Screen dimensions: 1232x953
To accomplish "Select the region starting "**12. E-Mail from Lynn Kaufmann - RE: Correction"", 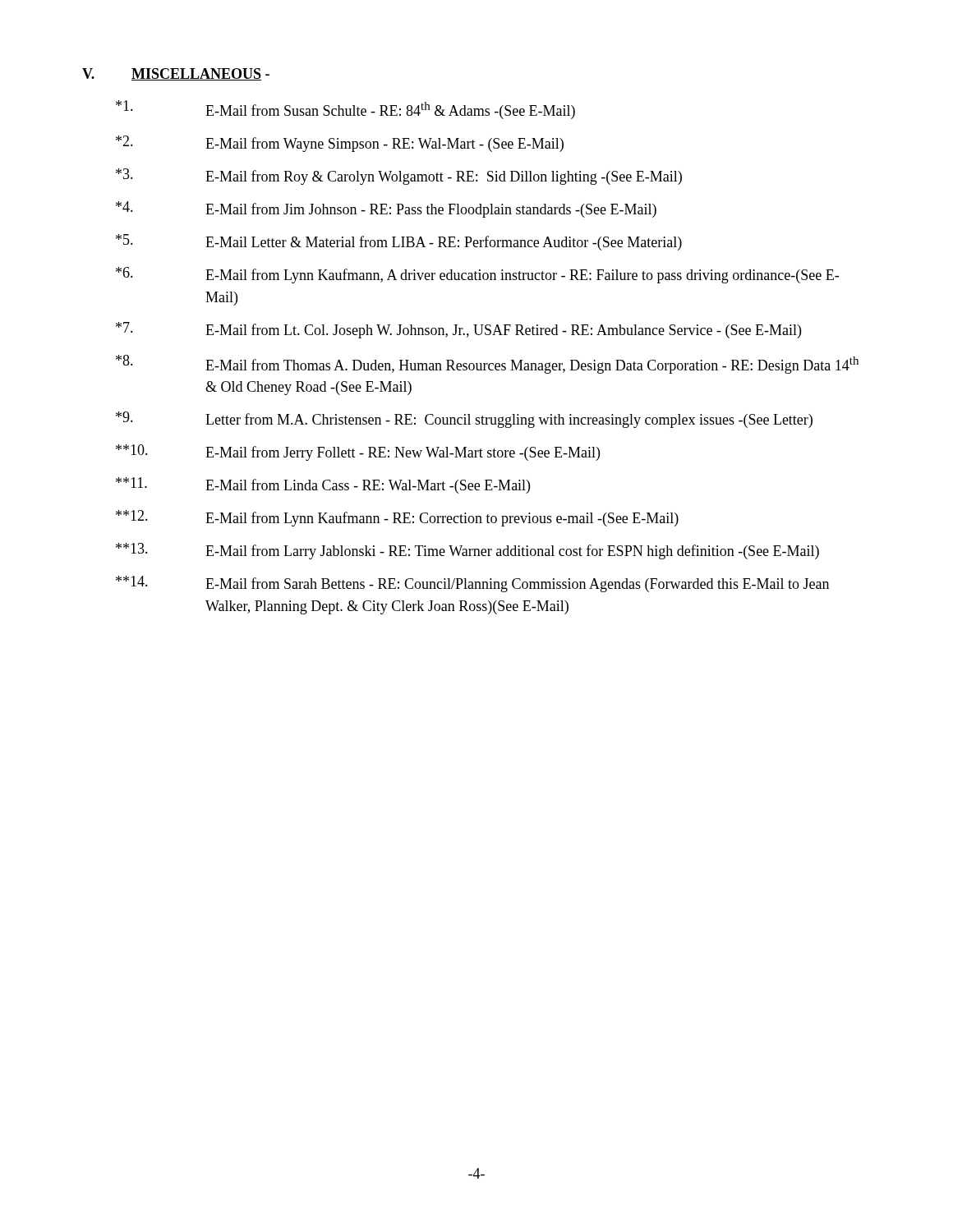I will click(493, 518).
